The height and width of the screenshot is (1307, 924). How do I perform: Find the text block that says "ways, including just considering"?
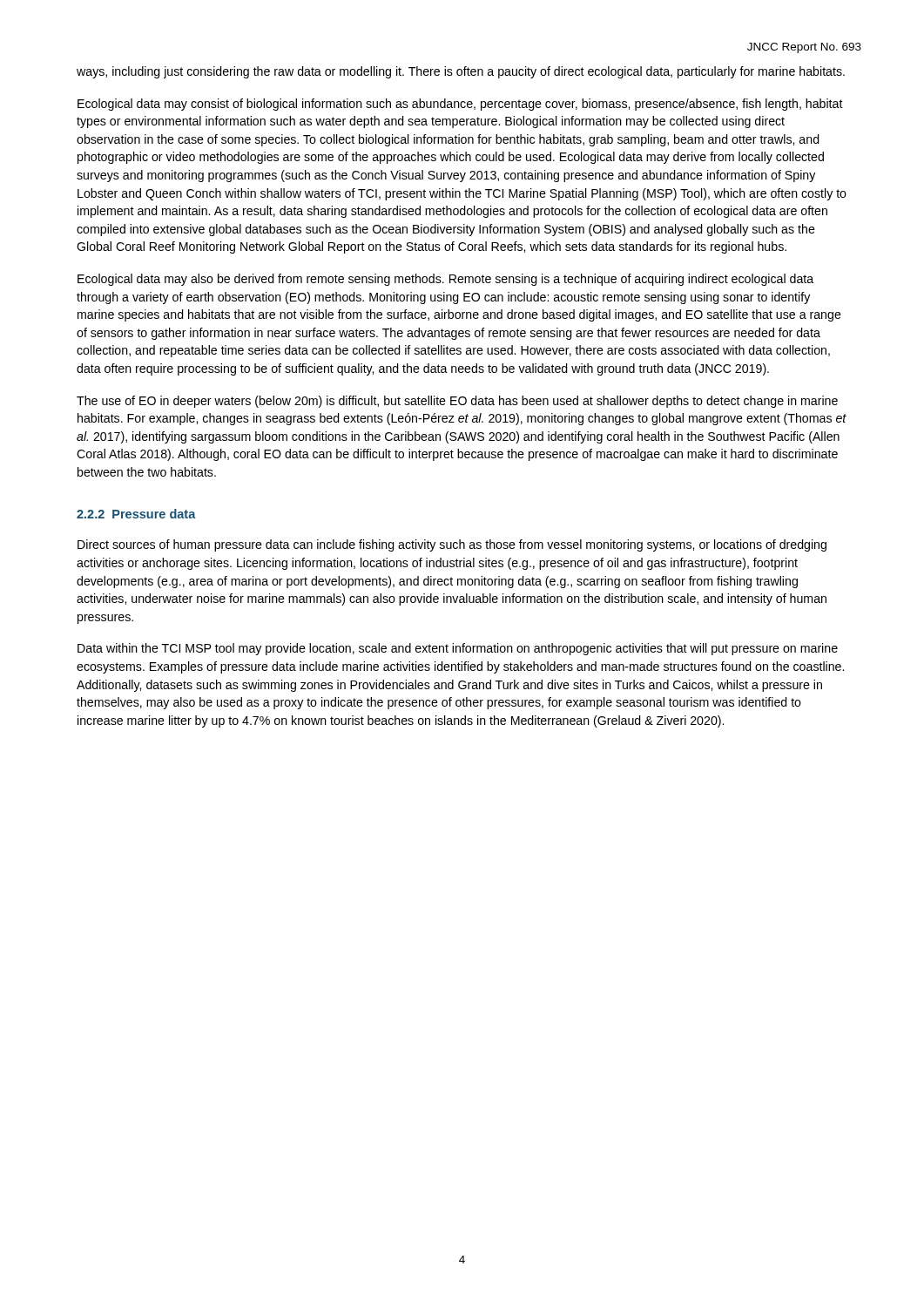(x=461, y=71)
